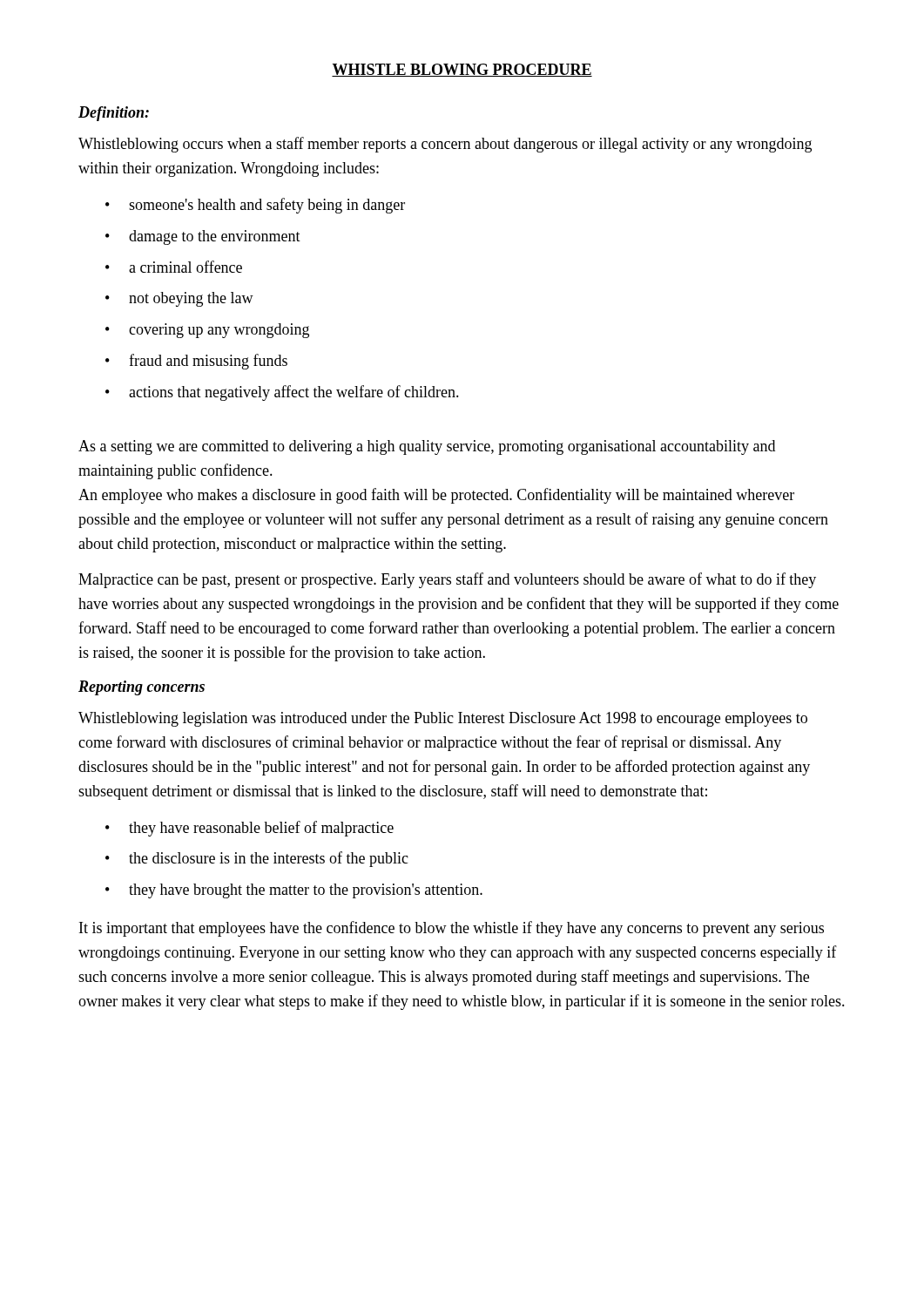This screenshot has height=1307, width=924.
Task: Locate the element starting "• they have brought the matter to"
Action: click(471, 891)
